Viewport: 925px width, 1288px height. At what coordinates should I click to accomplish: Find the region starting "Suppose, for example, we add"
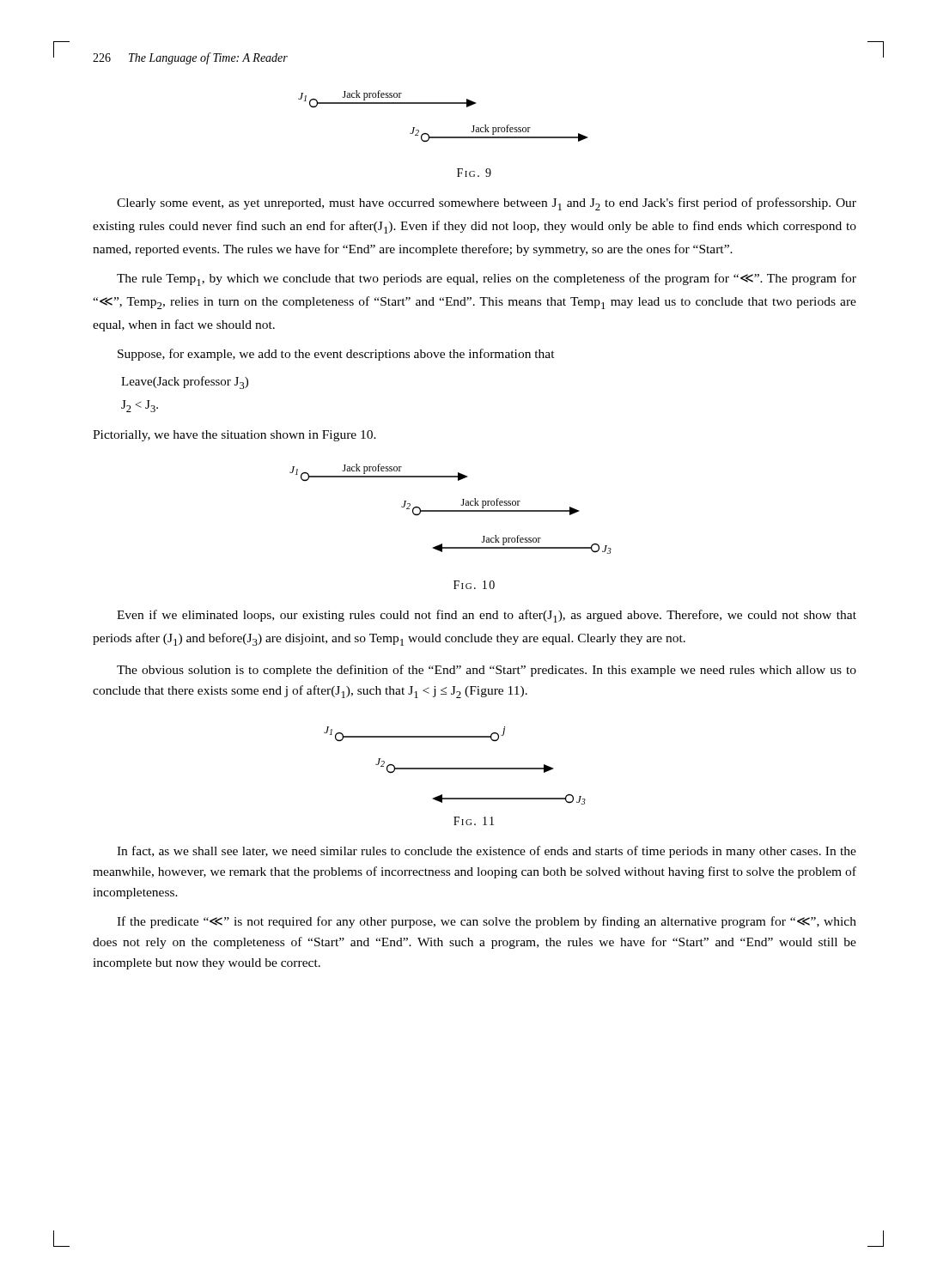pyautogui.click(x=336, y=354)
